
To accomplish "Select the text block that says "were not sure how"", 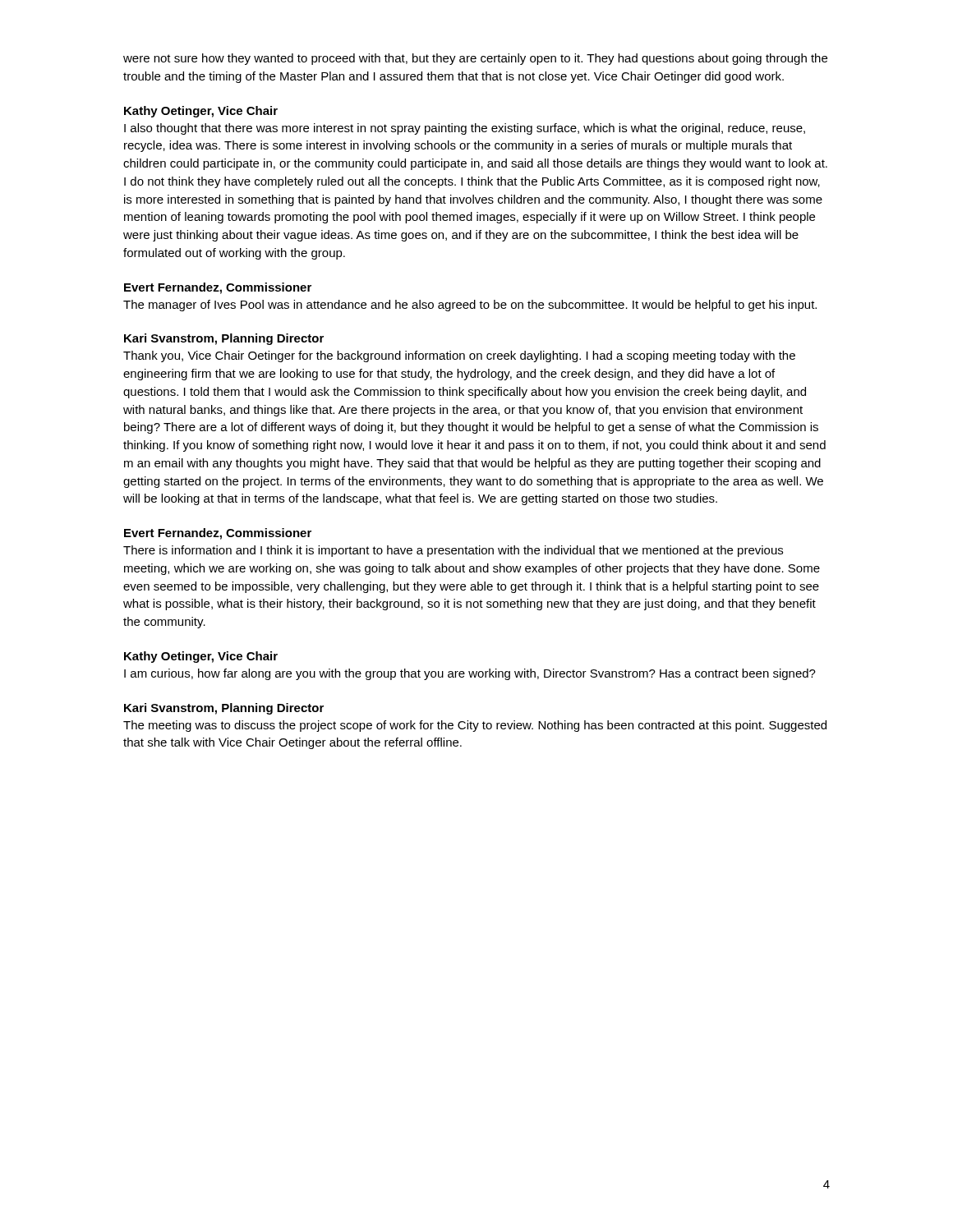I will 476,67.
